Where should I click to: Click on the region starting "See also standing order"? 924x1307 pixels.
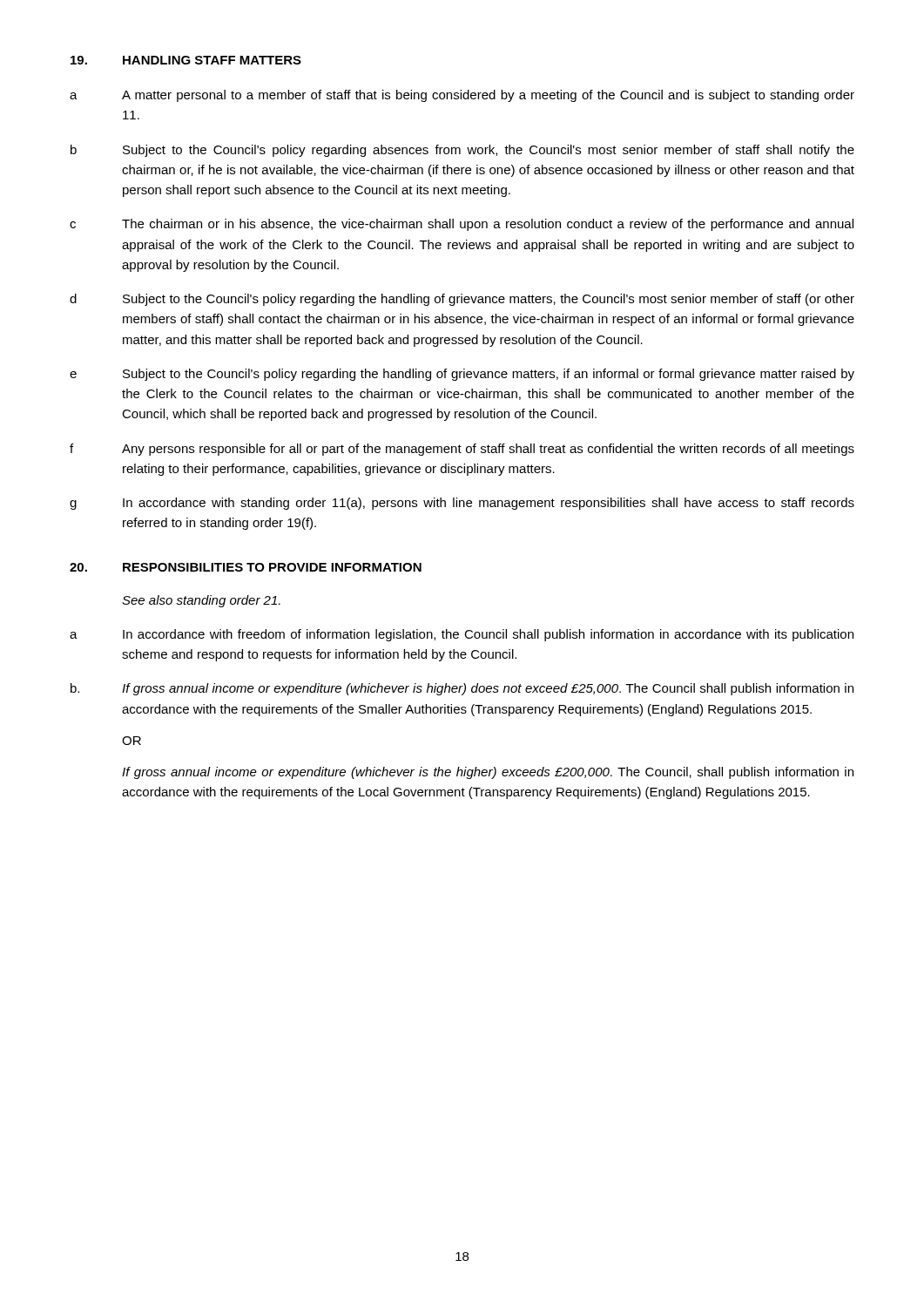(202, 599)
